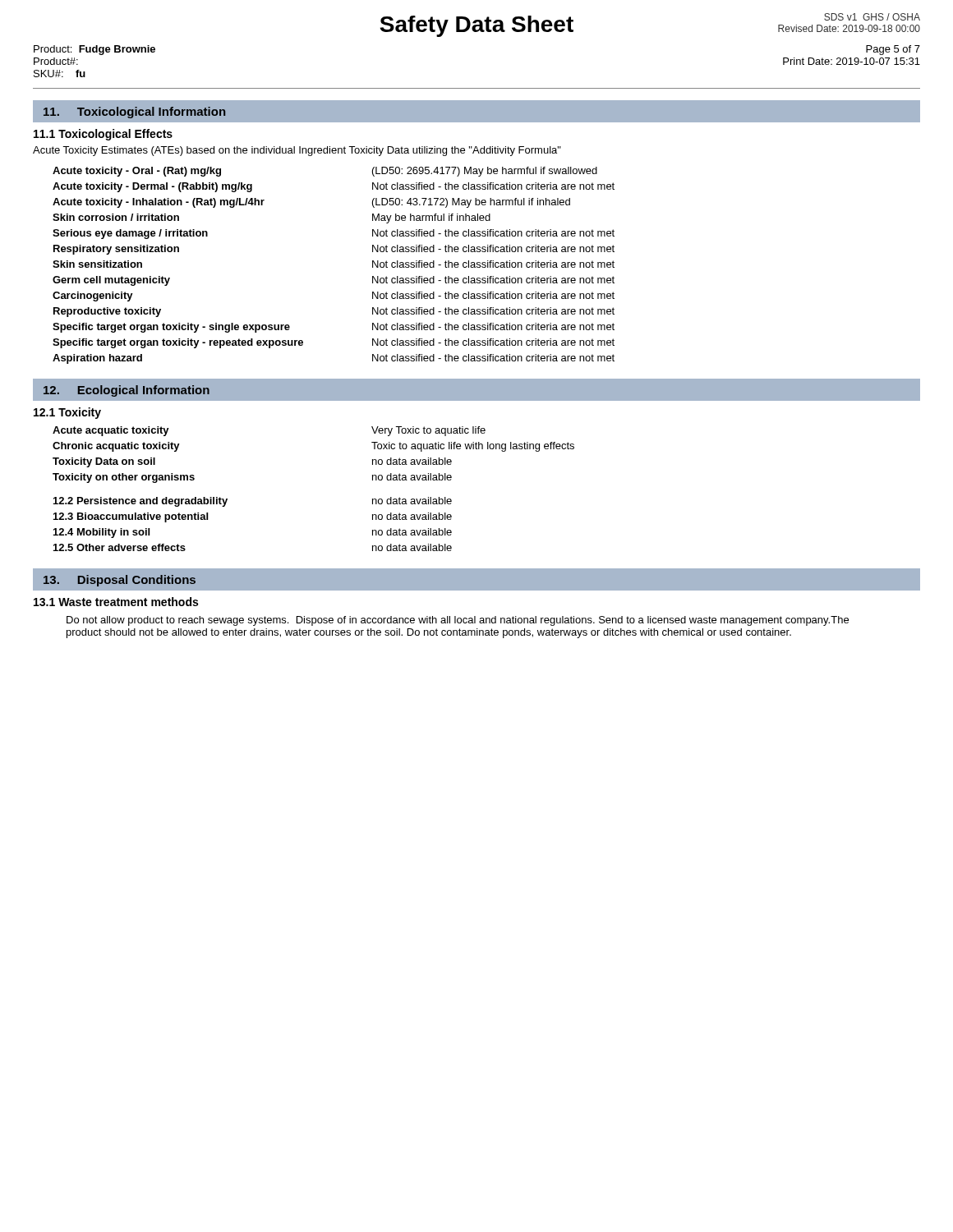Image resolution: width=953 pixels, height=1232 pixels.
Task: Where is the passage that starts "12.2 Persistence and degradability no data"?
Action: pyautogui.click(x=146, y=501)
